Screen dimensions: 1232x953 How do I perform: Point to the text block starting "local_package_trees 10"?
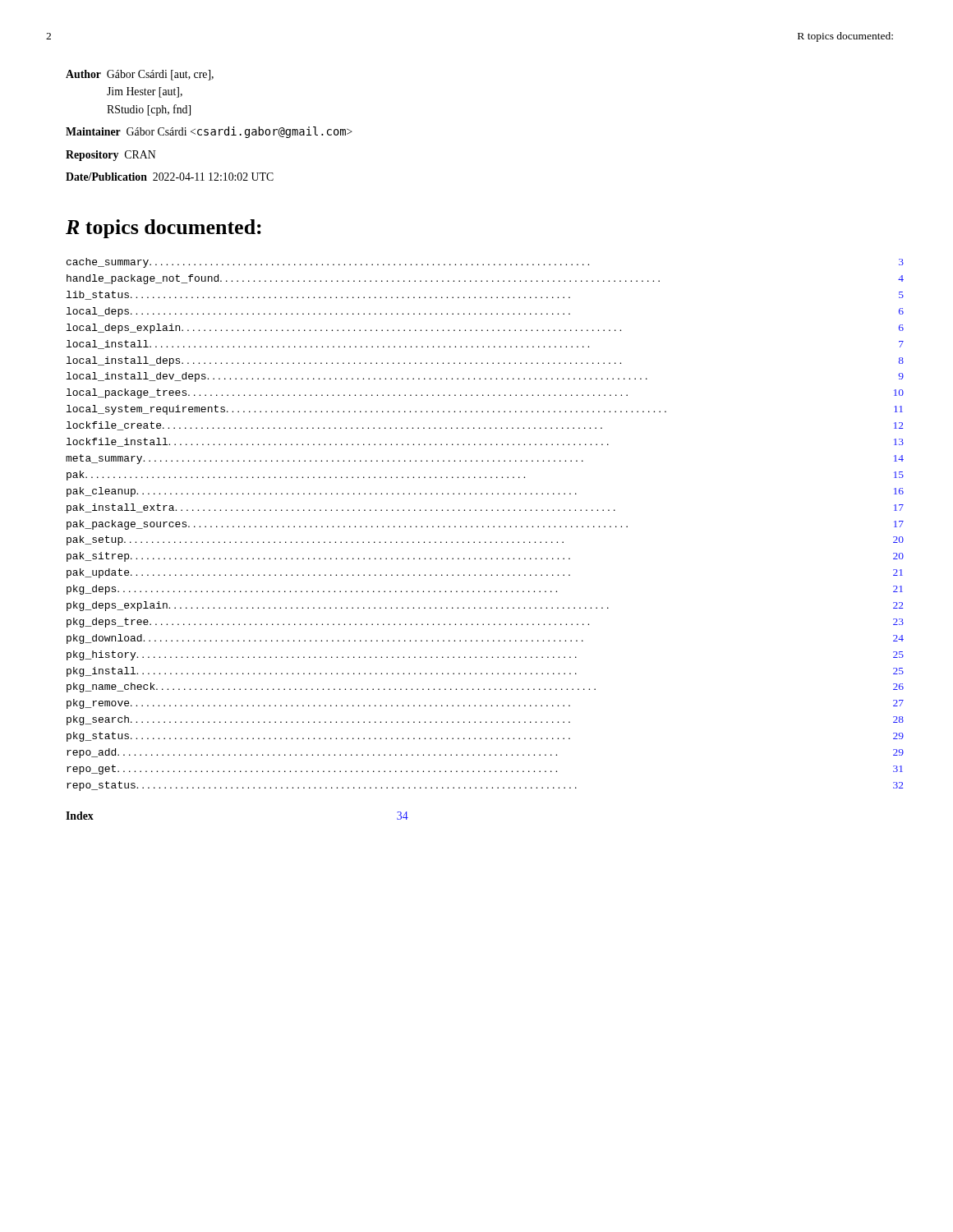485,393
